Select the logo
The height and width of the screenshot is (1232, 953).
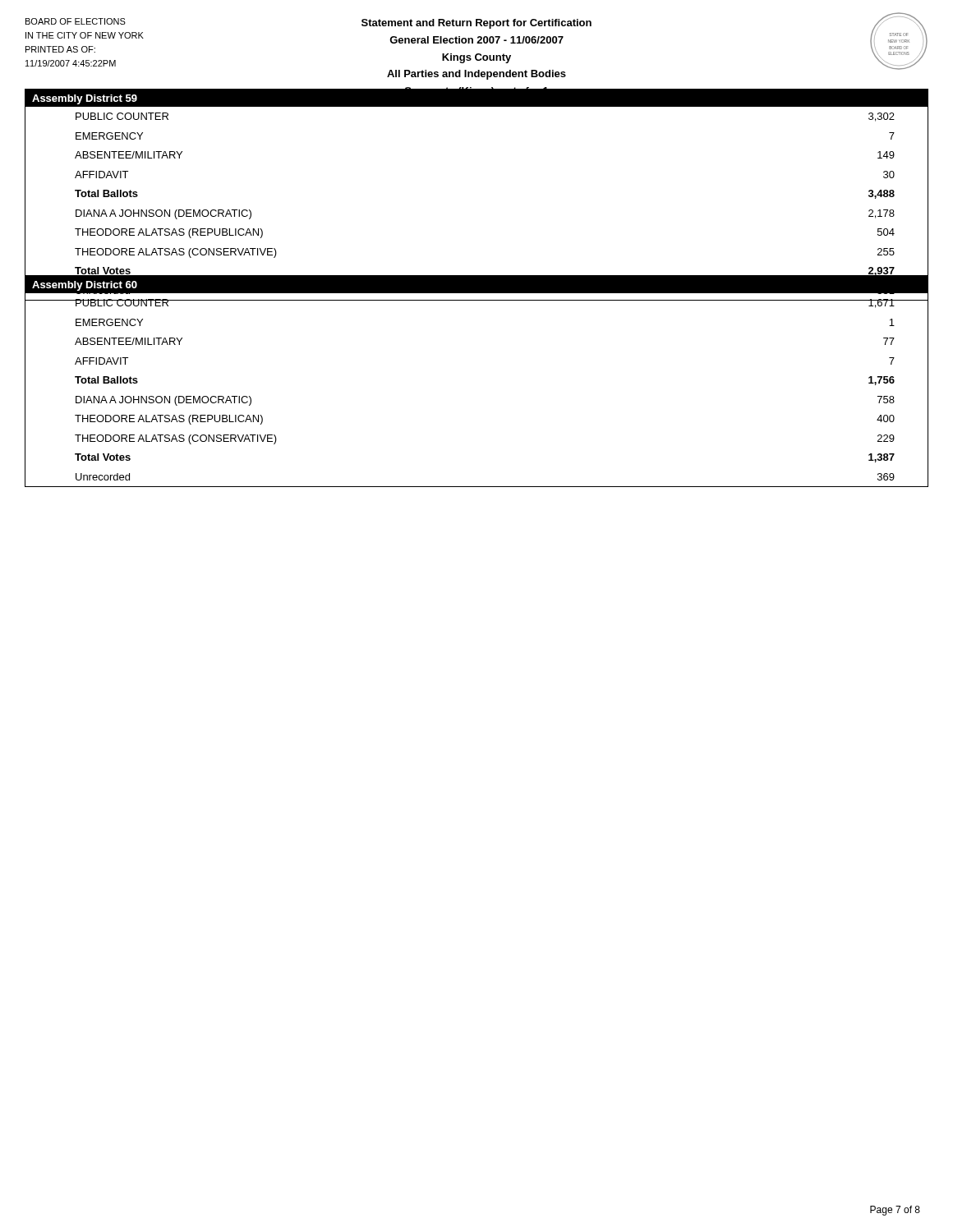click(899, 41)
